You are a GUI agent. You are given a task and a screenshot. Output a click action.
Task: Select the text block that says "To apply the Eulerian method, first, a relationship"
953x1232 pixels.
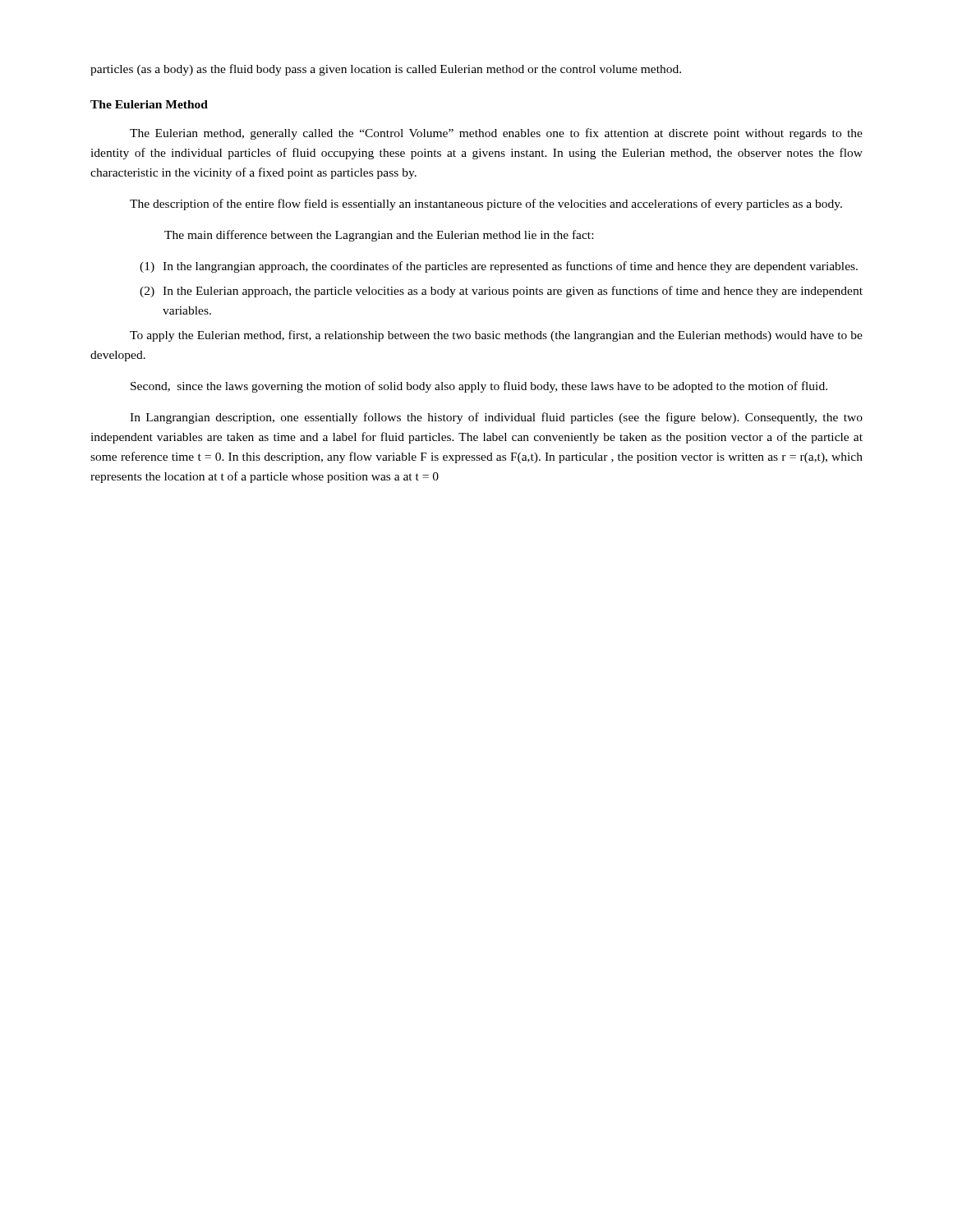pos(476,345)
